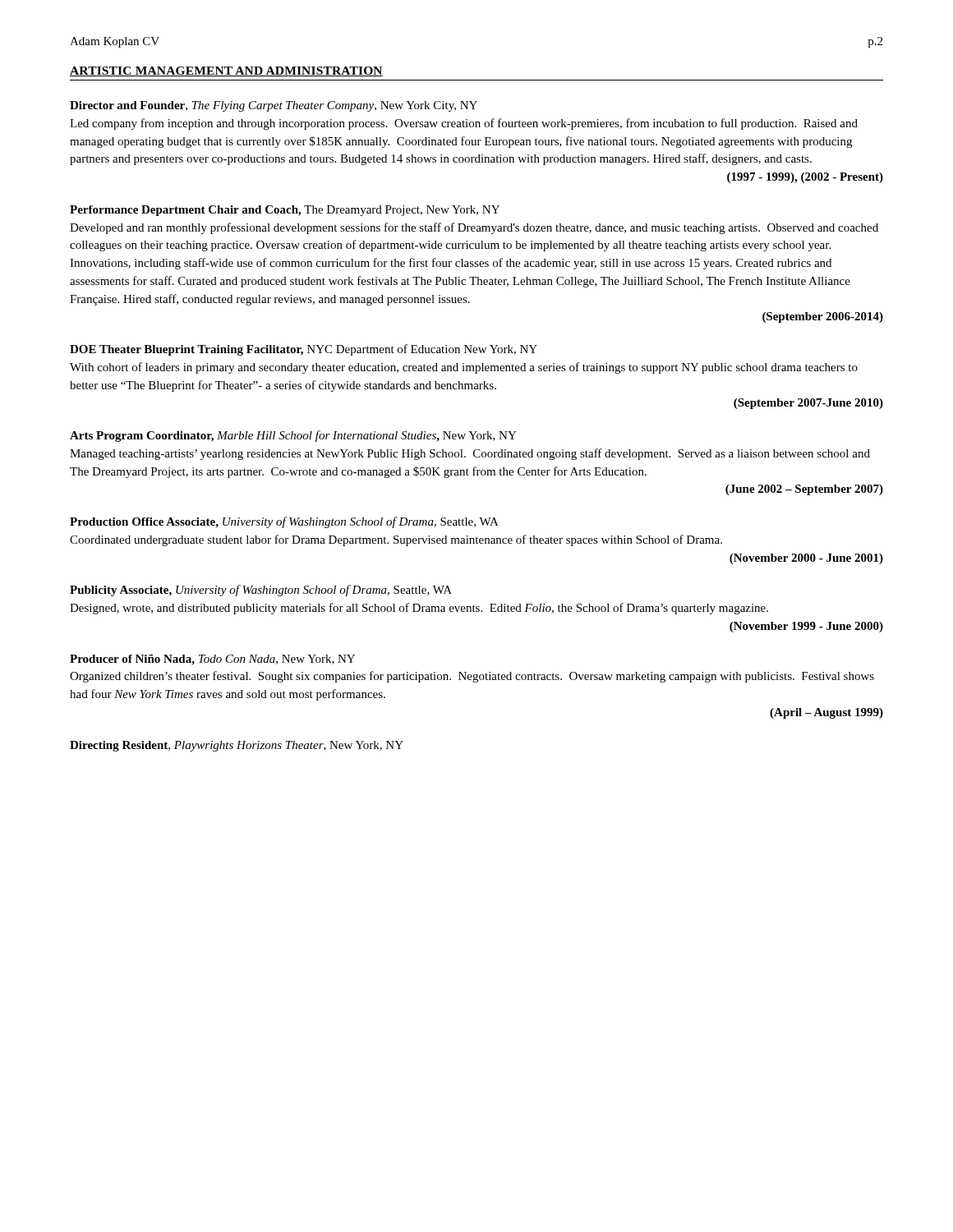Find the text block with the text "Director and Founder, The Flying"
This screenshot has height=1232, width=953.
[476, 142]
